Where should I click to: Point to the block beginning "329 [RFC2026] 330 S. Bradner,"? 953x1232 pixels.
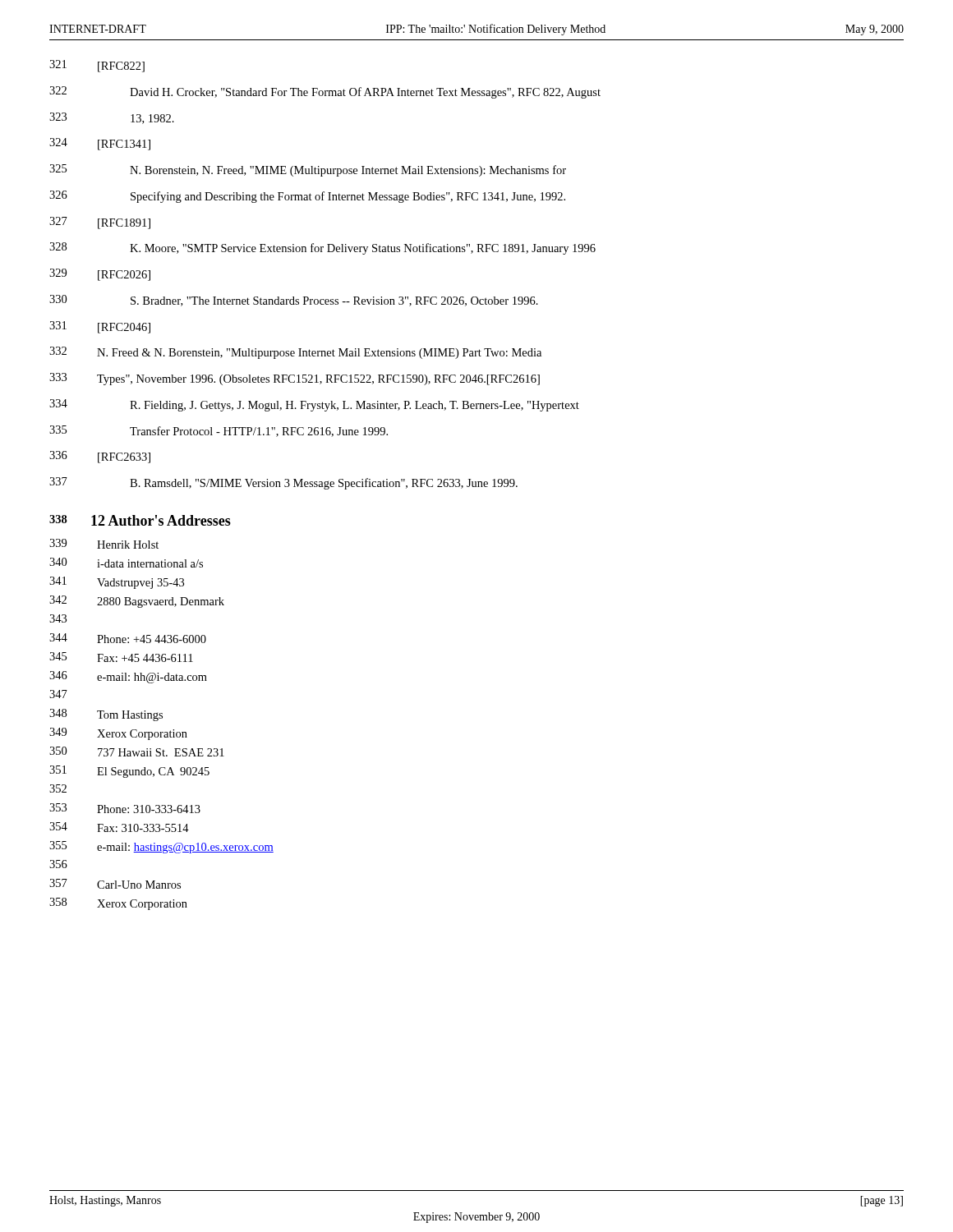pyautogui.click(x=476, y=288)
